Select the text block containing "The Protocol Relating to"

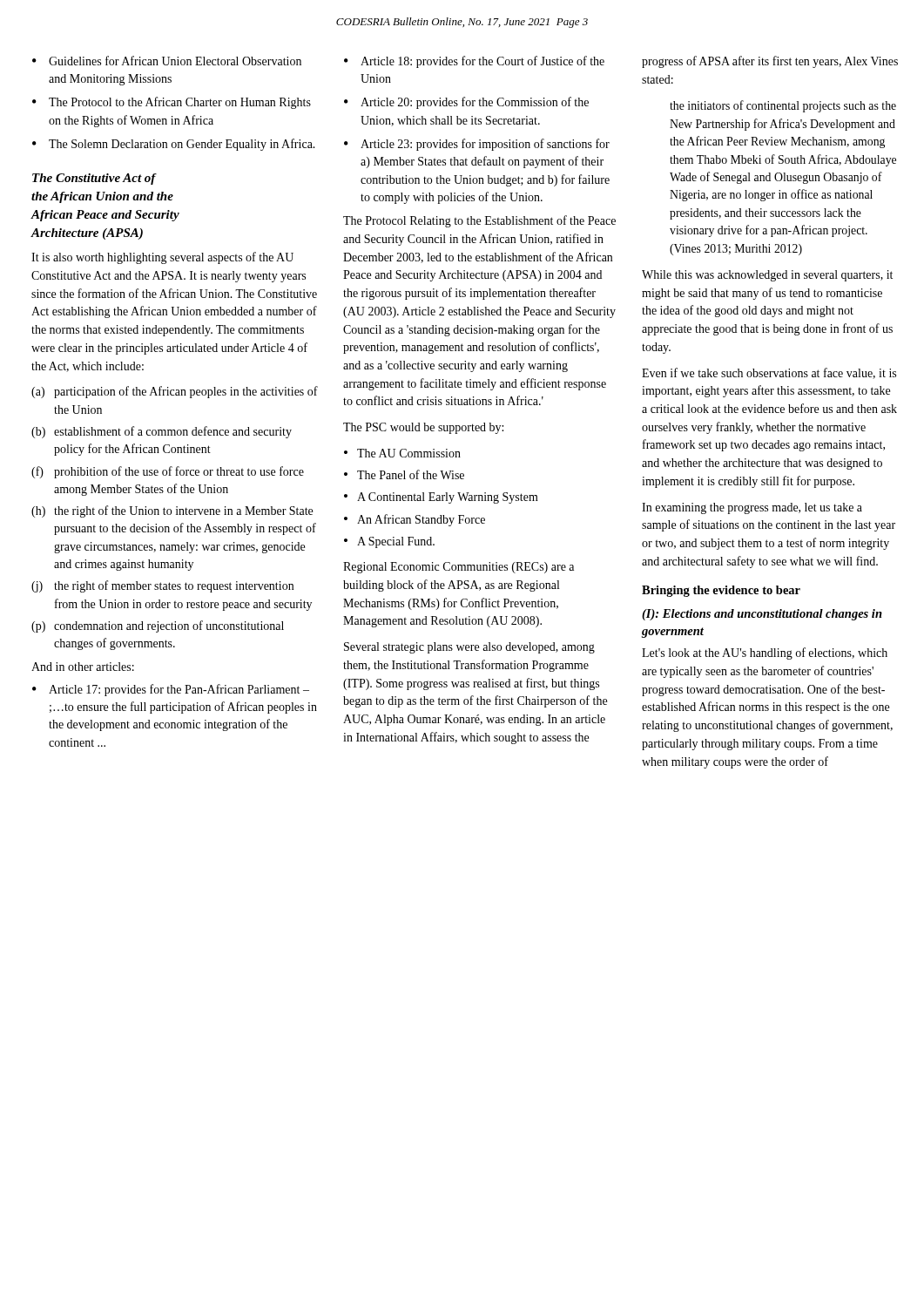pyautogui.click(x=480, y=311)
